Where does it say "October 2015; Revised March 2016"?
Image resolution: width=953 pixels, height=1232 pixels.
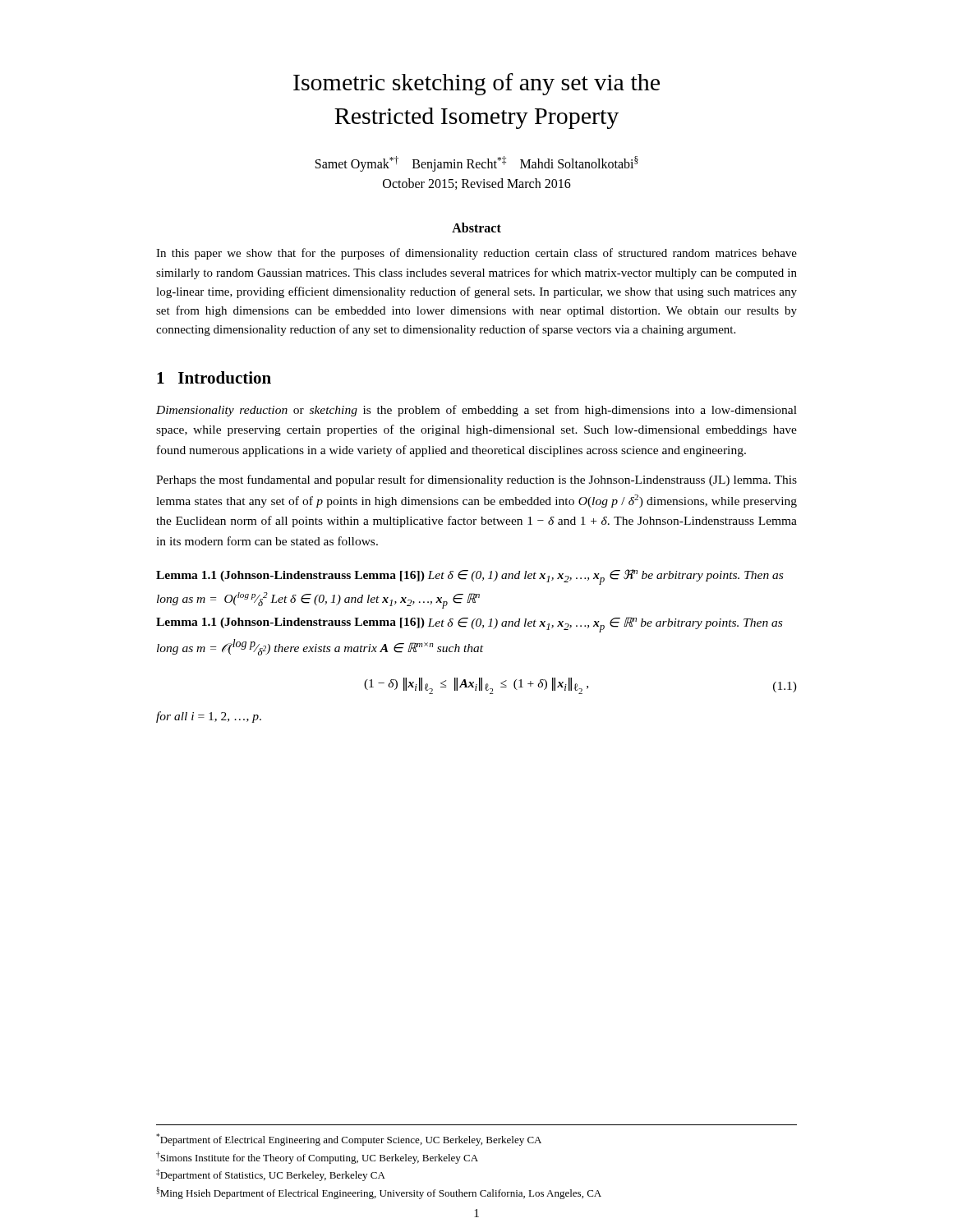pyautogui.click(x=476, y=184)
